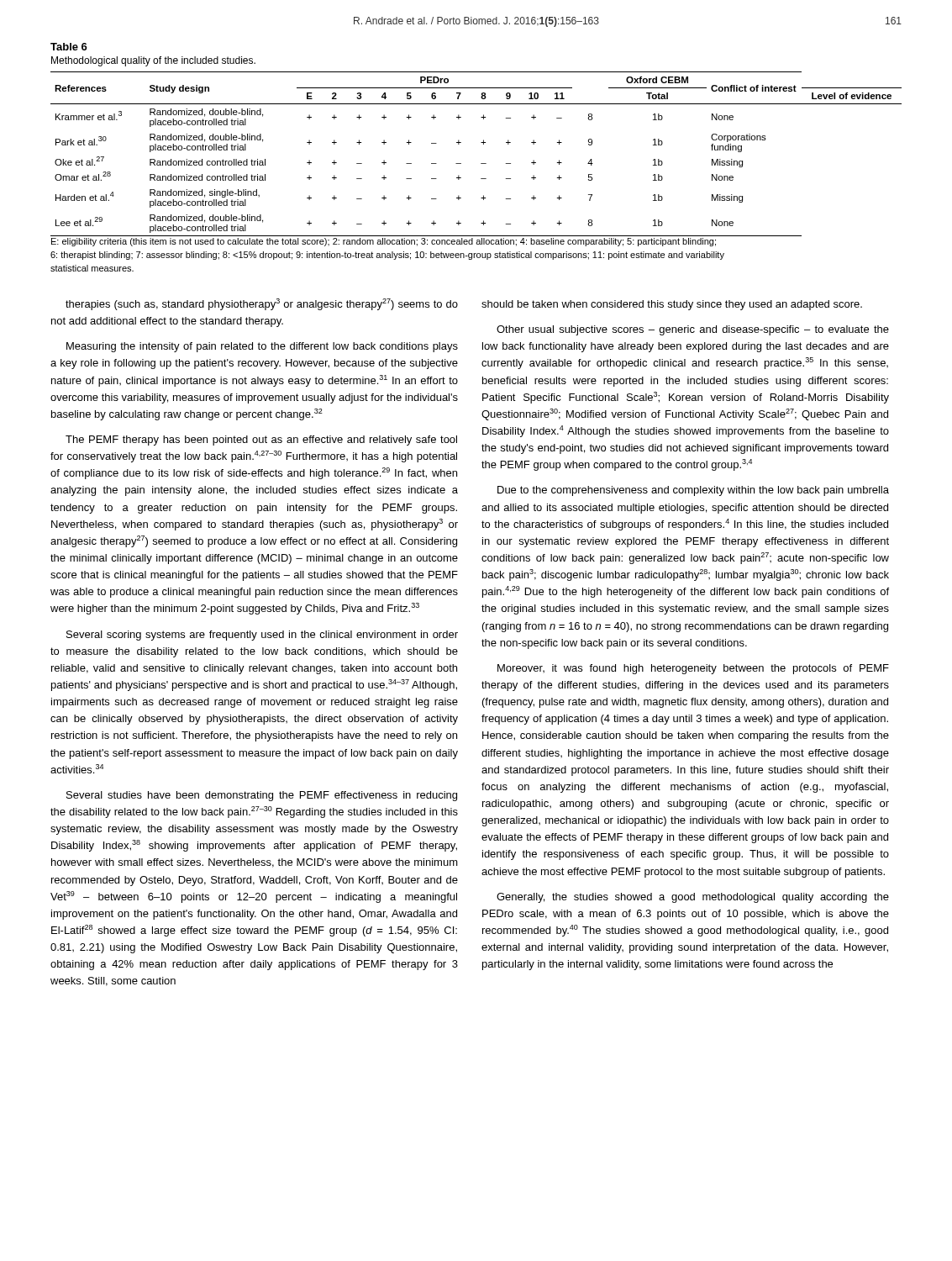Click on the text block containing "Measuring the intensity of pain related to the"
Image resolution: width=952 pixels, height=1261 pixels.
[x=254, y=380]
